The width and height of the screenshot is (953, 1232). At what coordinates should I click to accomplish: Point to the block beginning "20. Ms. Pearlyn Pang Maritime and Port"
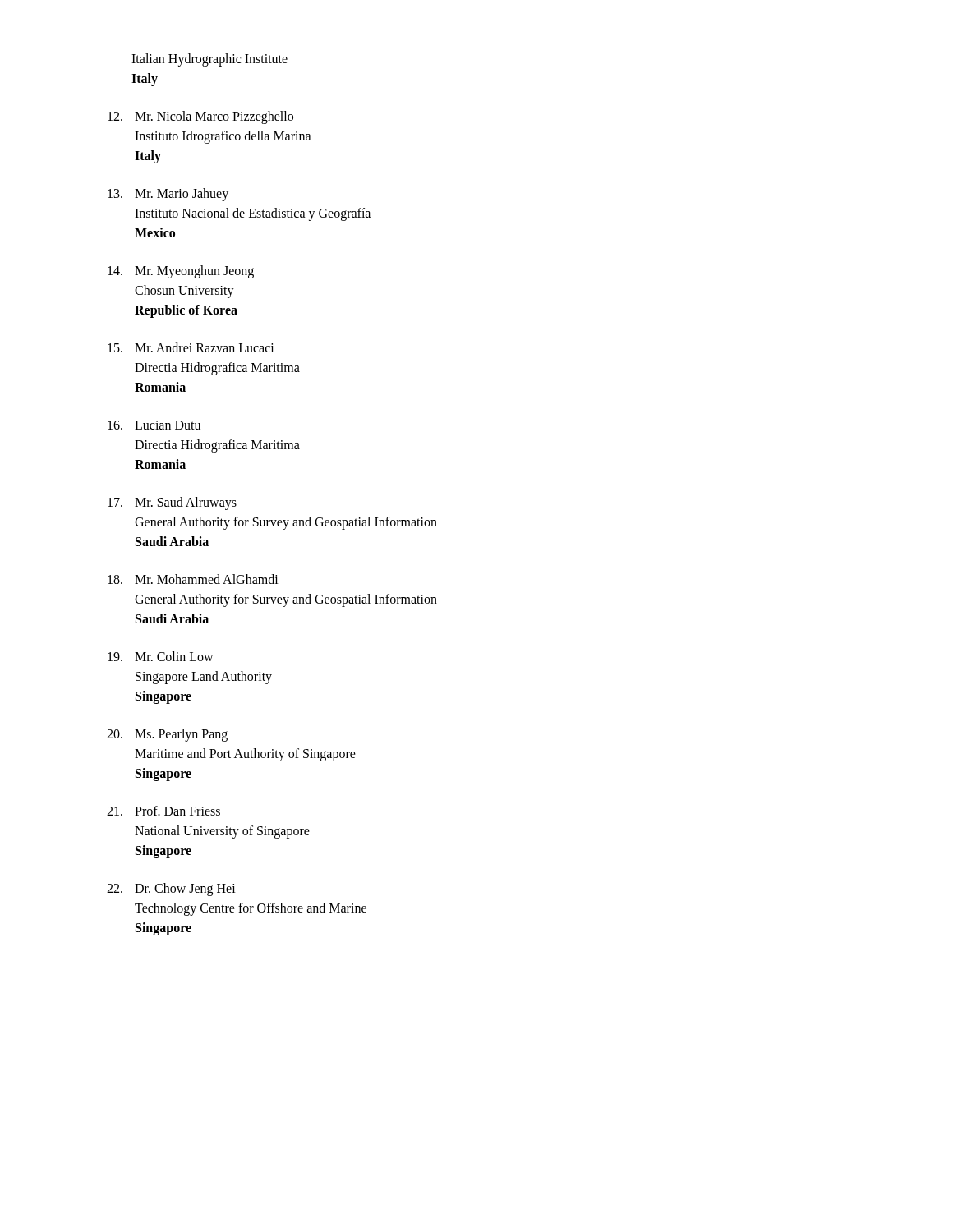231,754
